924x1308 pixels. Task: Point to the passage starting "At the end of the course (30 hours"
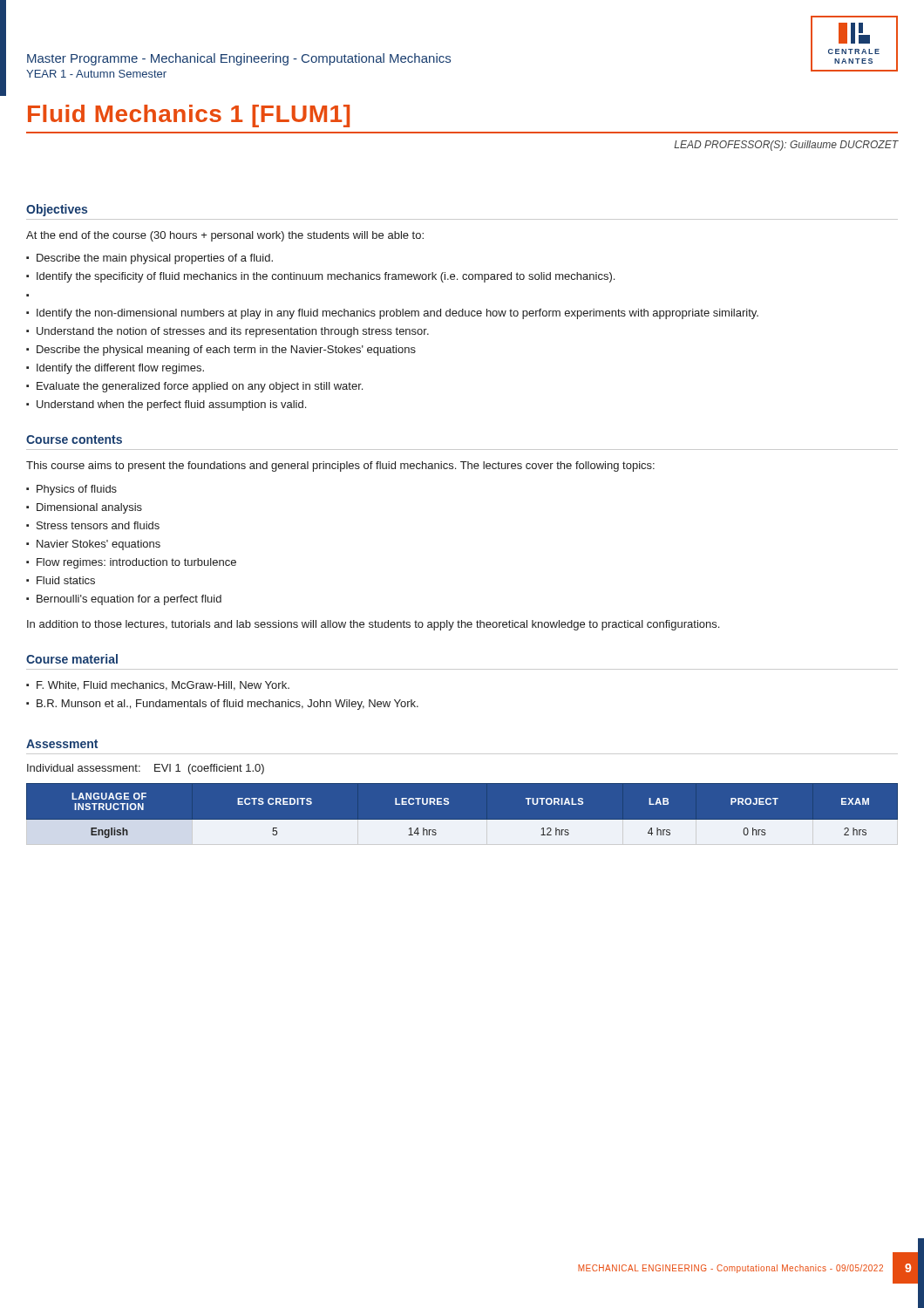(x=225, y=235)
